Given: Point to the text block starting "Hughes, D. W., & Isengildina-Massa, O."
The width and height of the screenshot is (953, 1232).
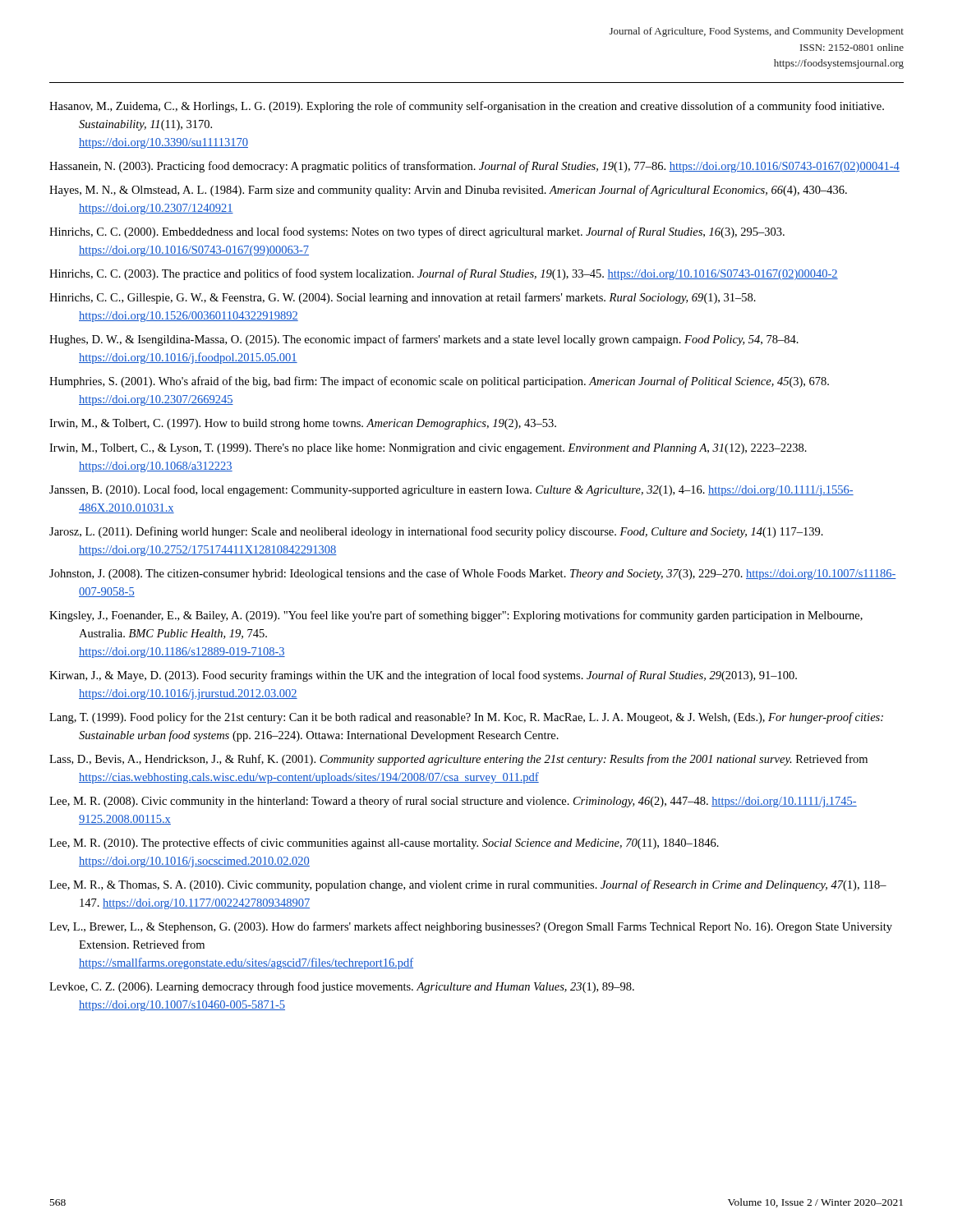Looking at the screenshot, I should (424, 349).
